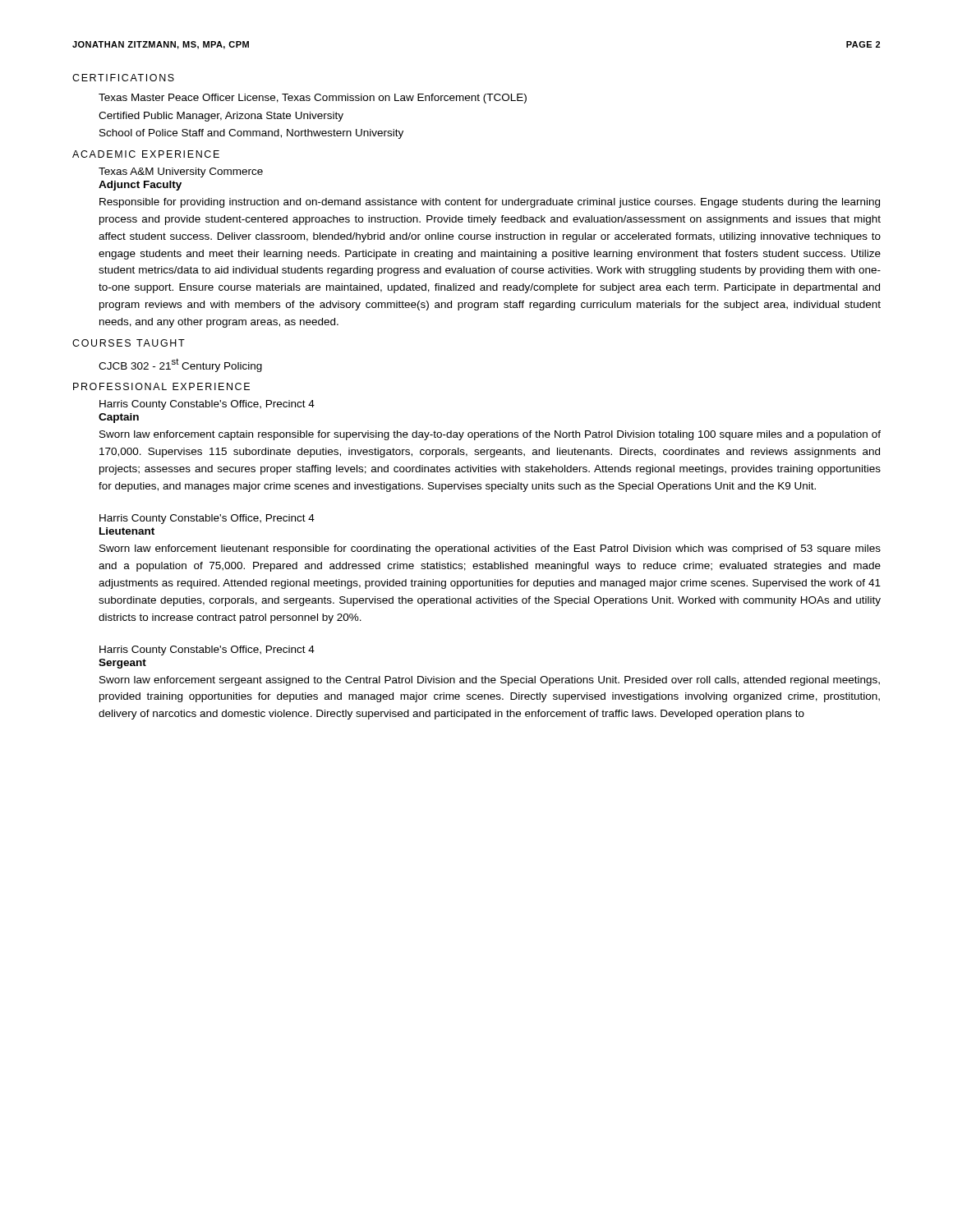953x1232 pixels.
Task: Click on the section header with the text "PROFESSIONAL EXPERIENCE"
Action: coord(162,387)
